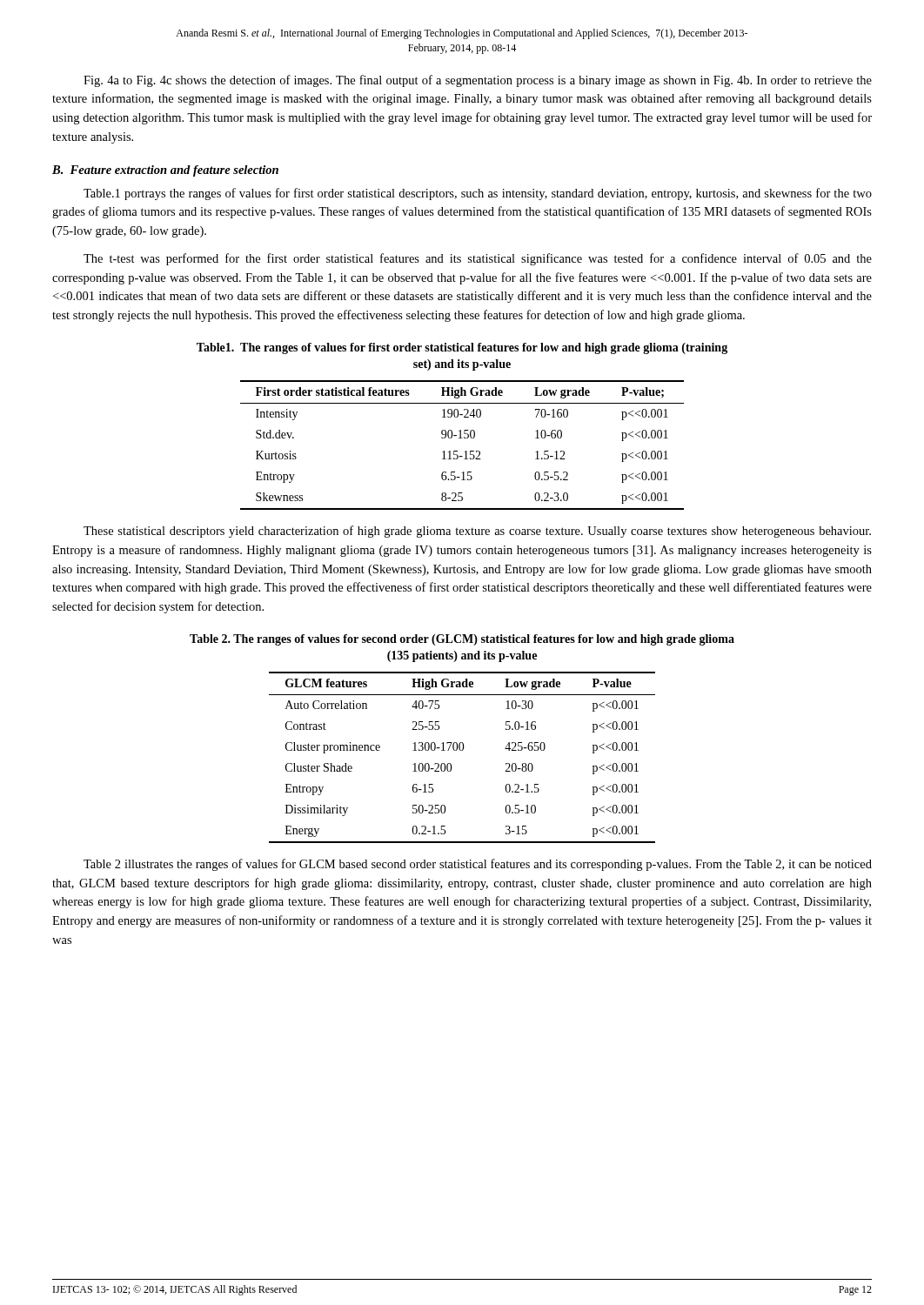Locate the element starting "Table 2. The ranges of values for"
Screen dimensions: 1305x924
pos(462,647)
